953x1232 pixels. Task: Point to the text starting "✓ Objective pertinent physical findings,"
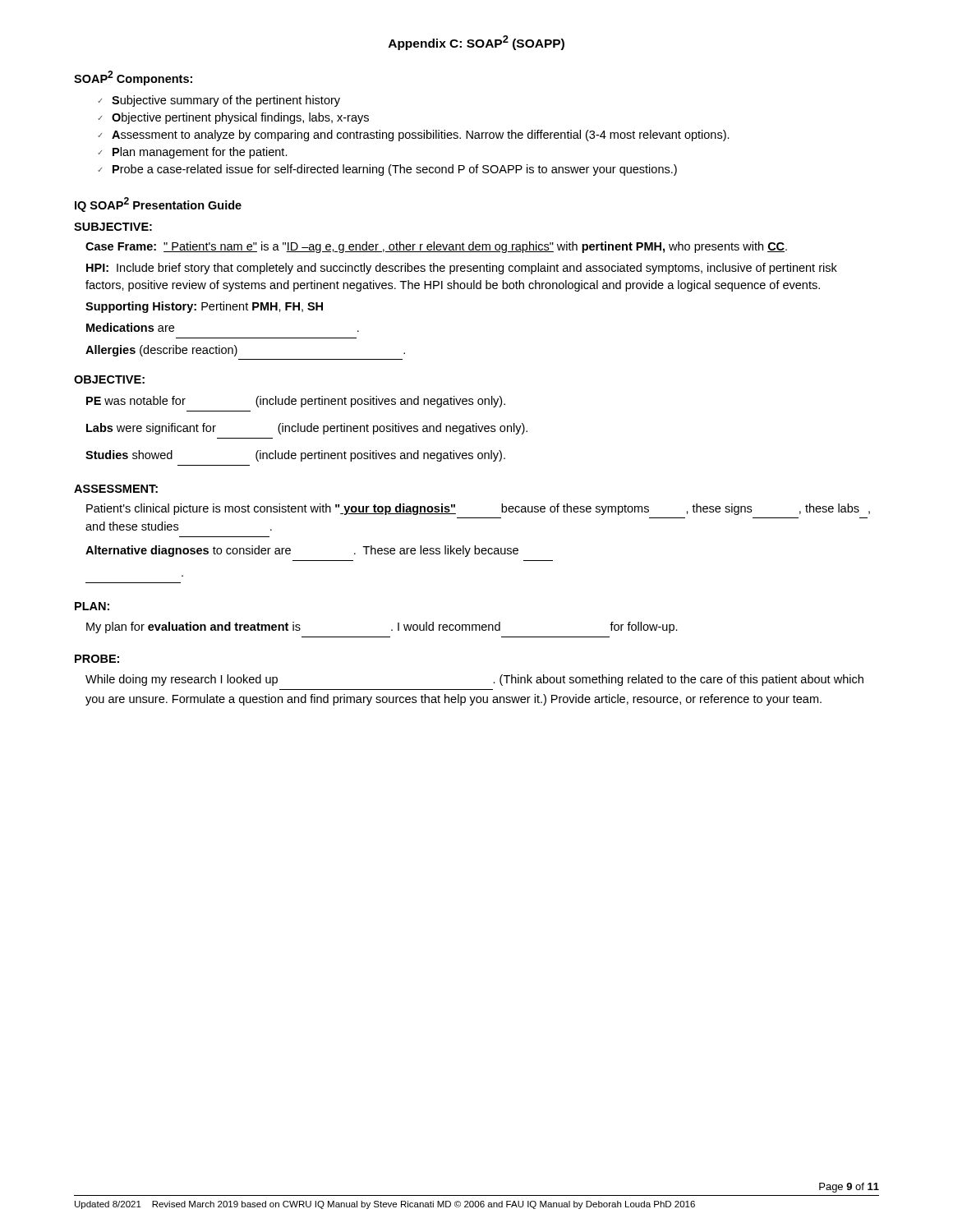(x=233, y=118)
